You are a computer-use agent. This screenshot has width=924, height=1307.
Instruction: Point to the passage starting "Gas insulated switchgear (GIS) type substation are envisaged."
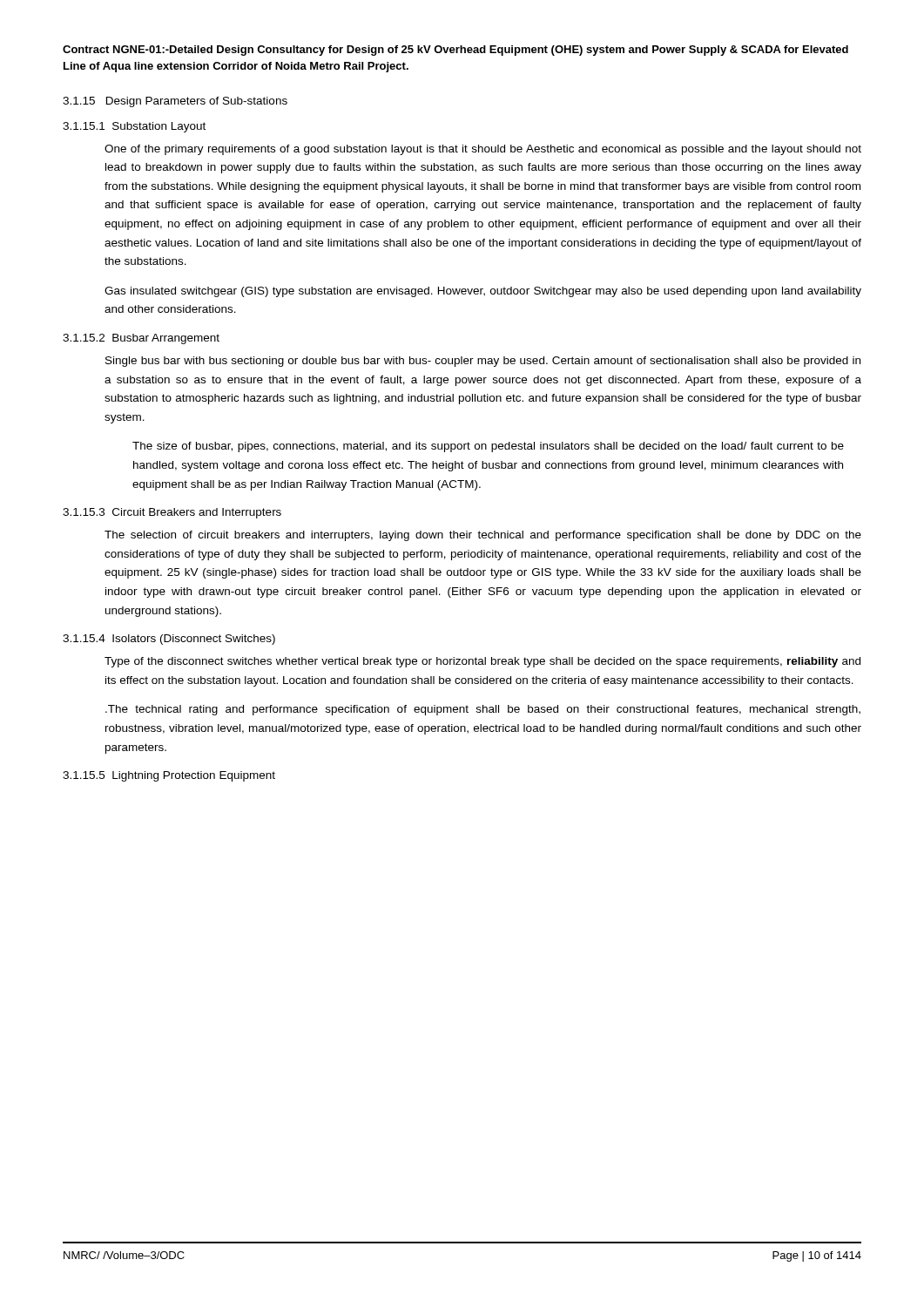click(483, 300)
